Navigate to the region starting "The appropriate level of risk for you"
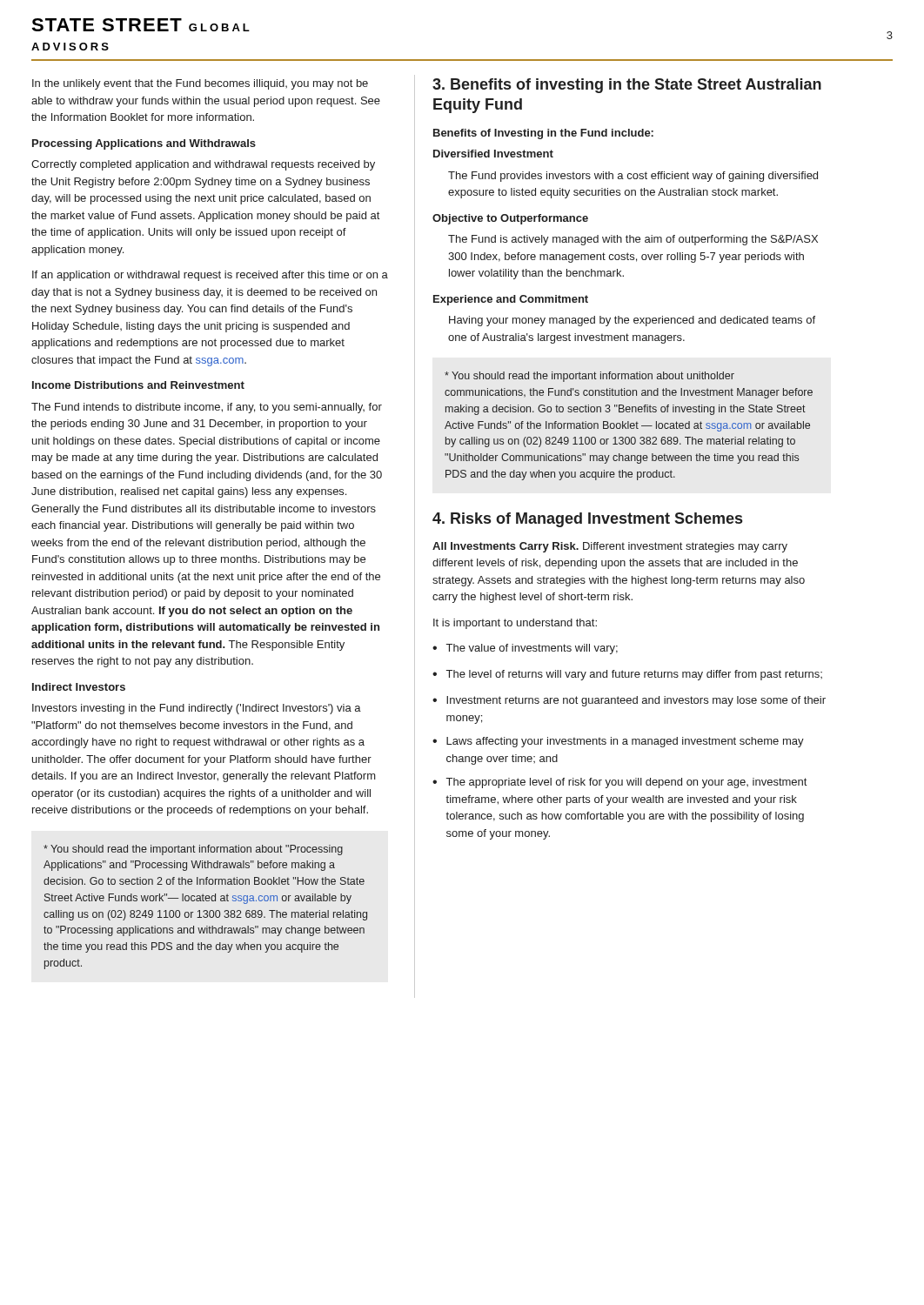 click(626, 808)
